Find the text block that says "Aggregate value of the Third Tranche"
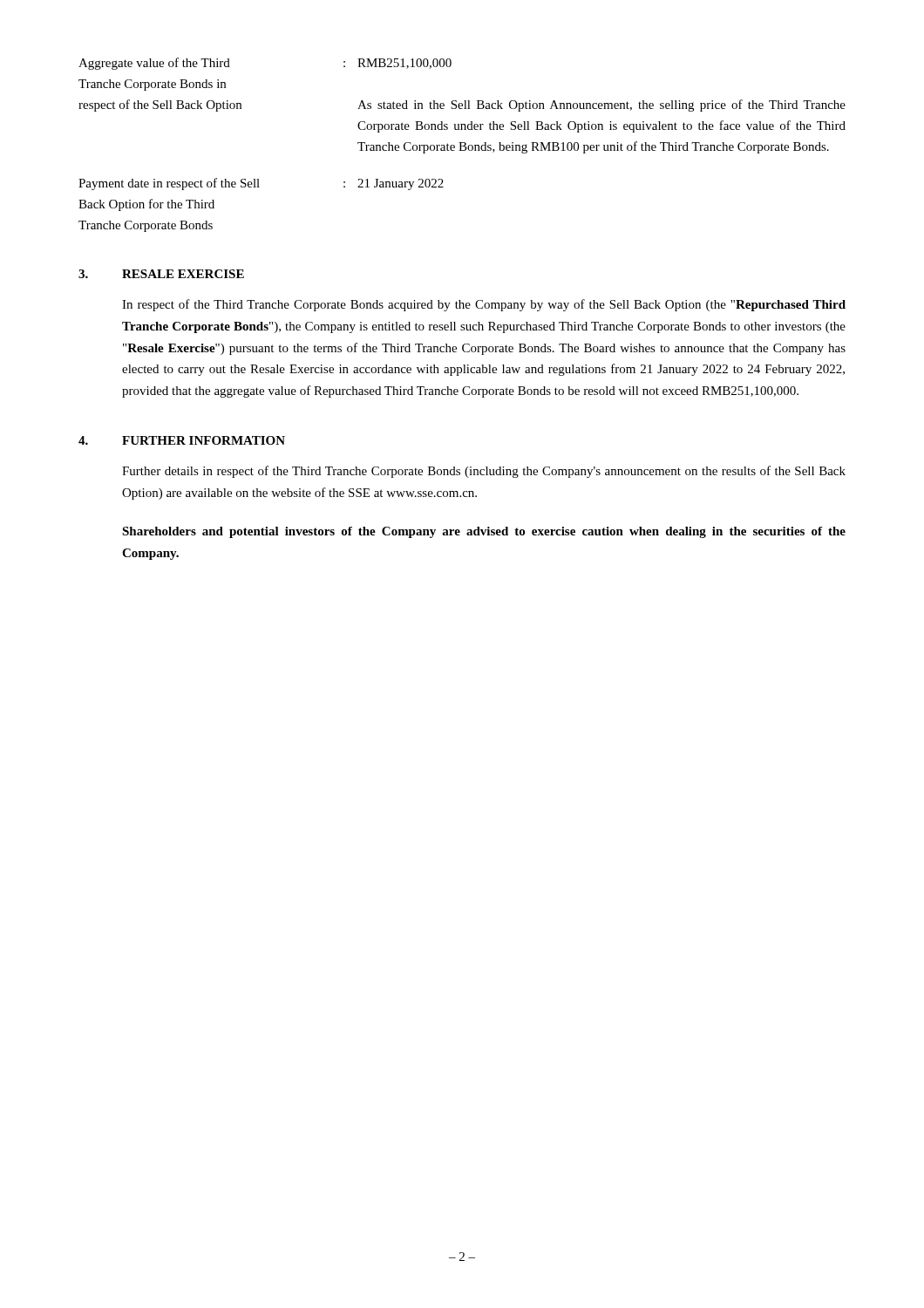 tap(462, 105)
